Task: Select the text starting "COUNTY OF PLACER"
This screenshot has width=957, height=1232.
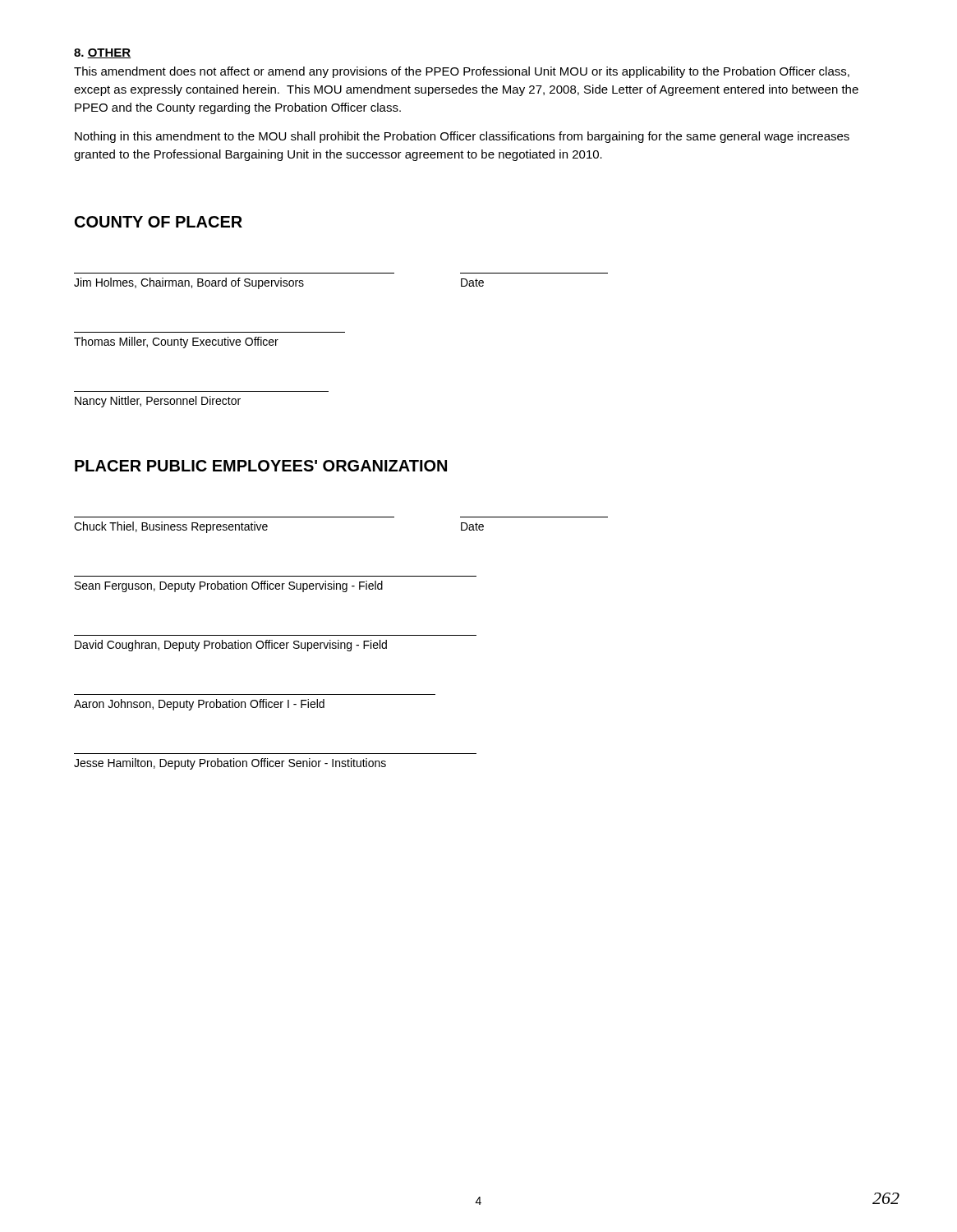Action: 158,222
